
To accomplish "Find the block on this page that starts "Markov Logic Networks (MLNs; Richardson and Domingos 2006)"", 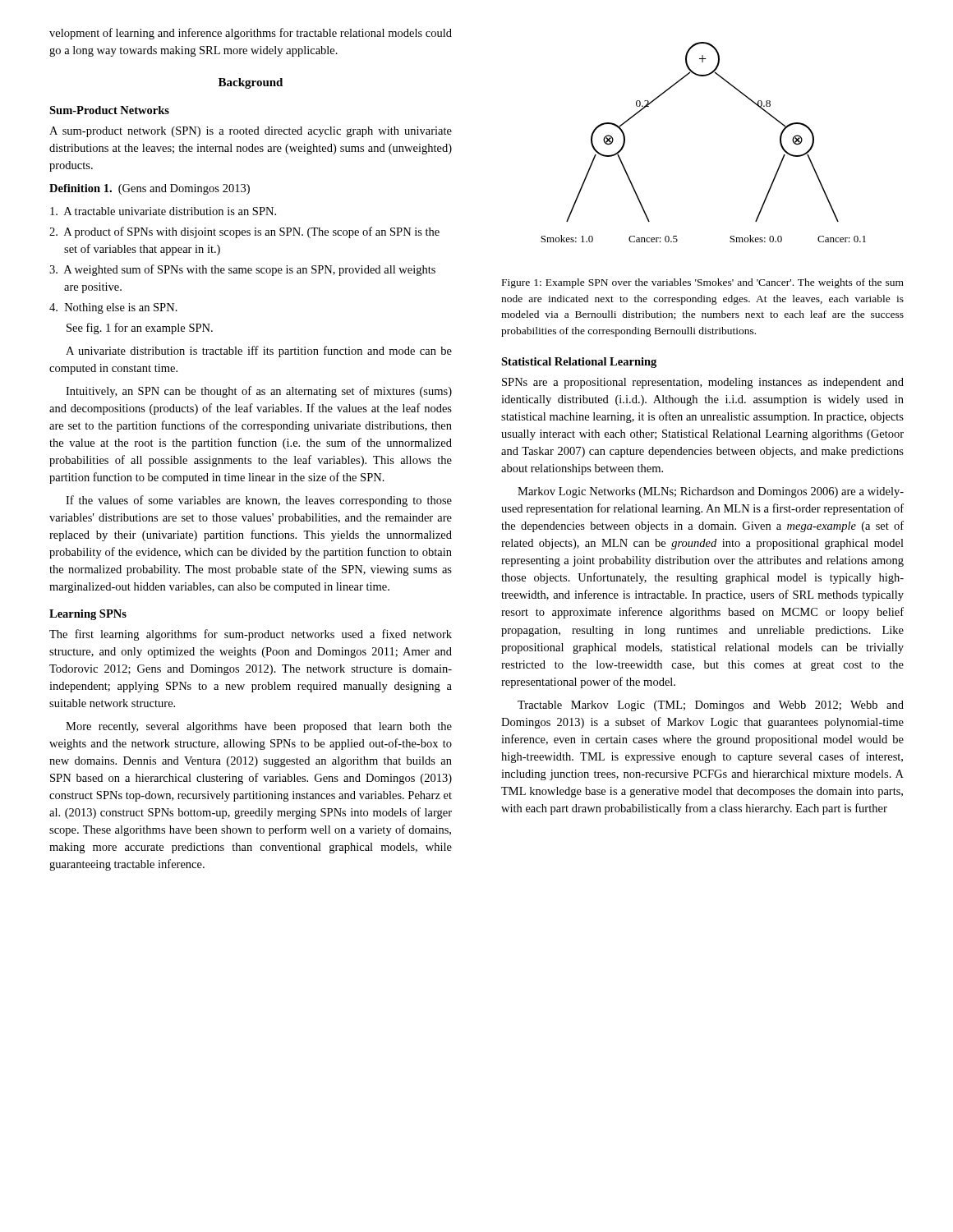I will 702,587.
